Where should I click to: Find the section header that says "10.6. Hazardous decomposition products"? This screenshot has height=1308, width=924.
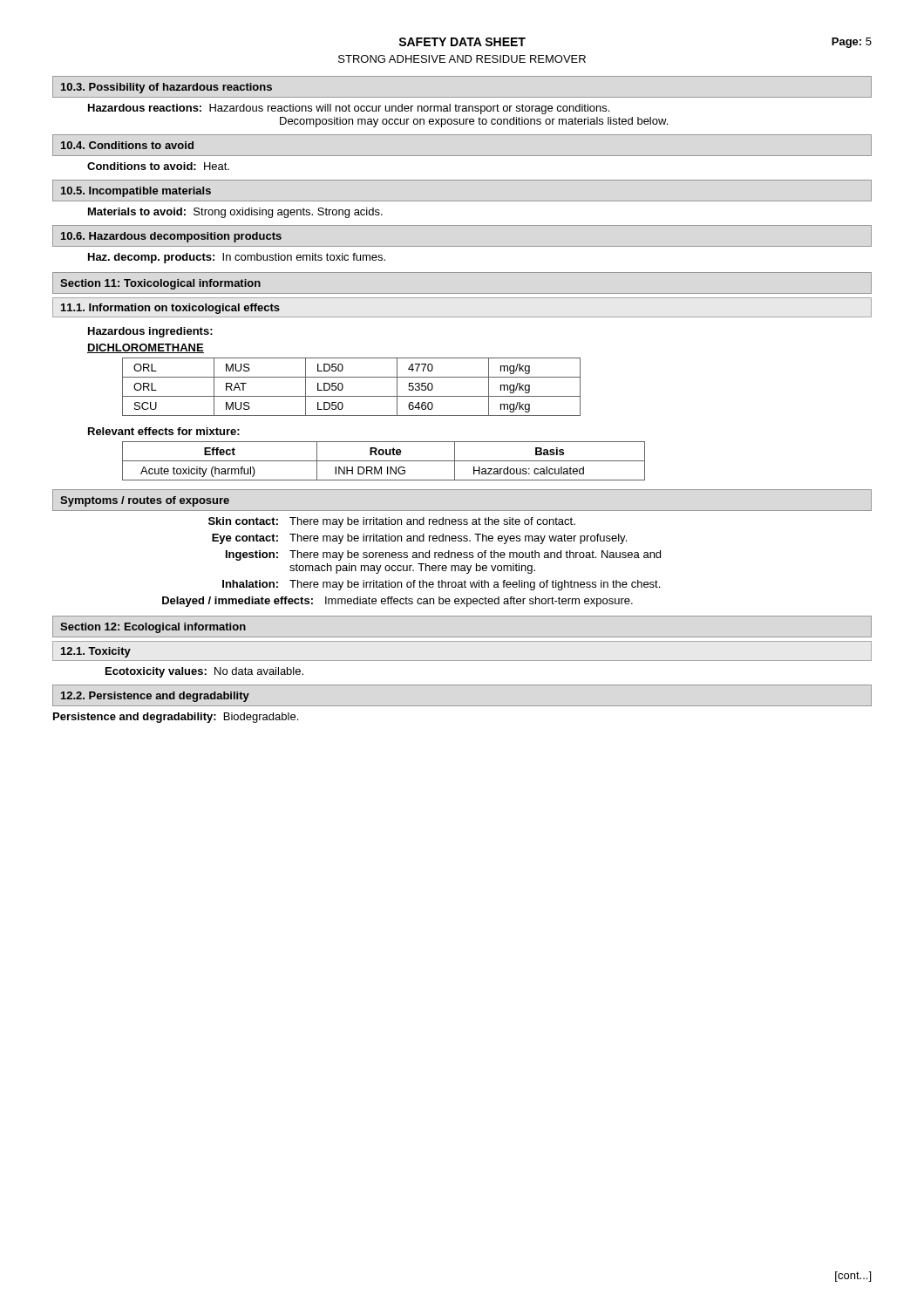point(171,236)
